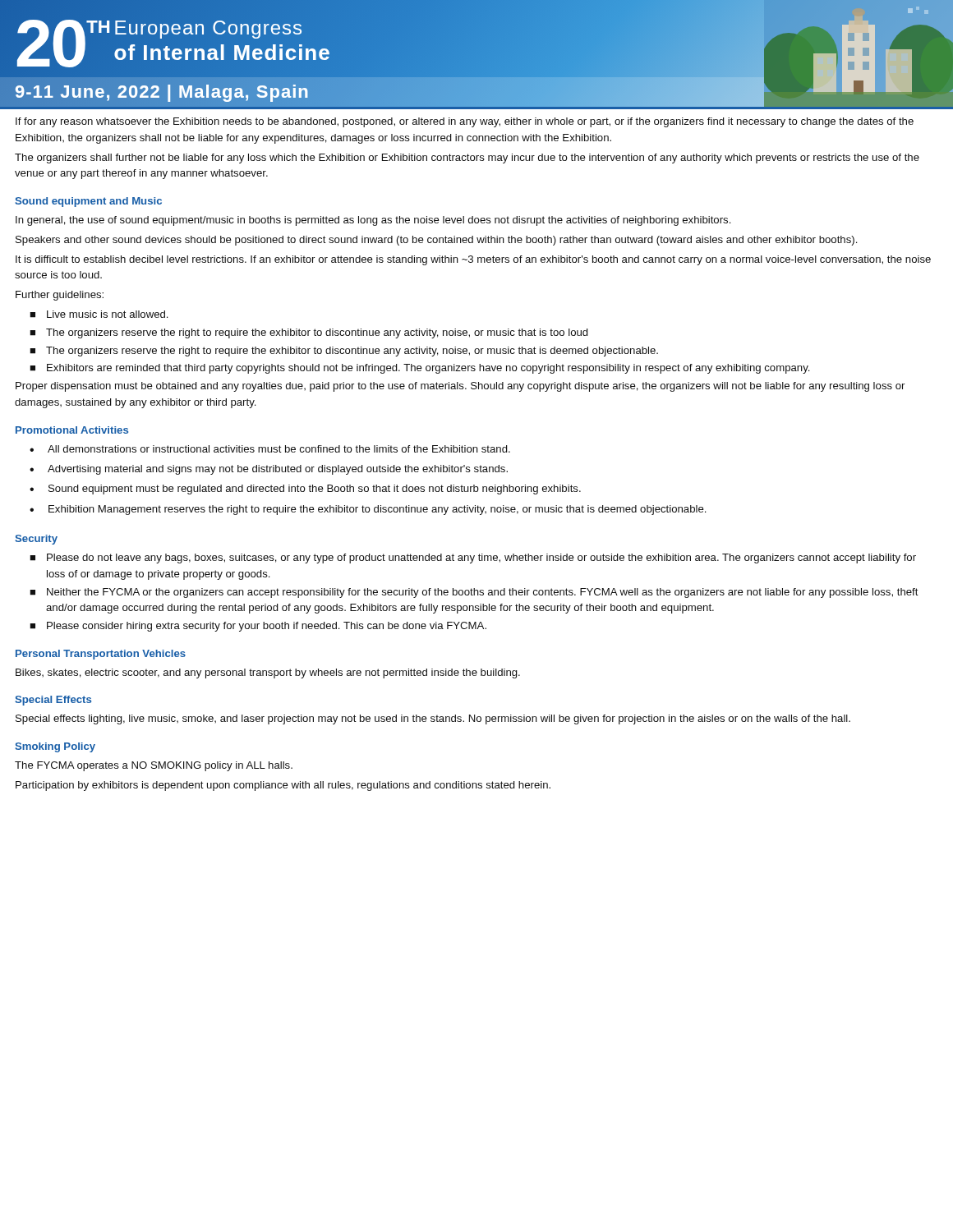
Task: Select the text block that says "Bikes, skates, electric scooter, and"
Action: tap(268, 672)
